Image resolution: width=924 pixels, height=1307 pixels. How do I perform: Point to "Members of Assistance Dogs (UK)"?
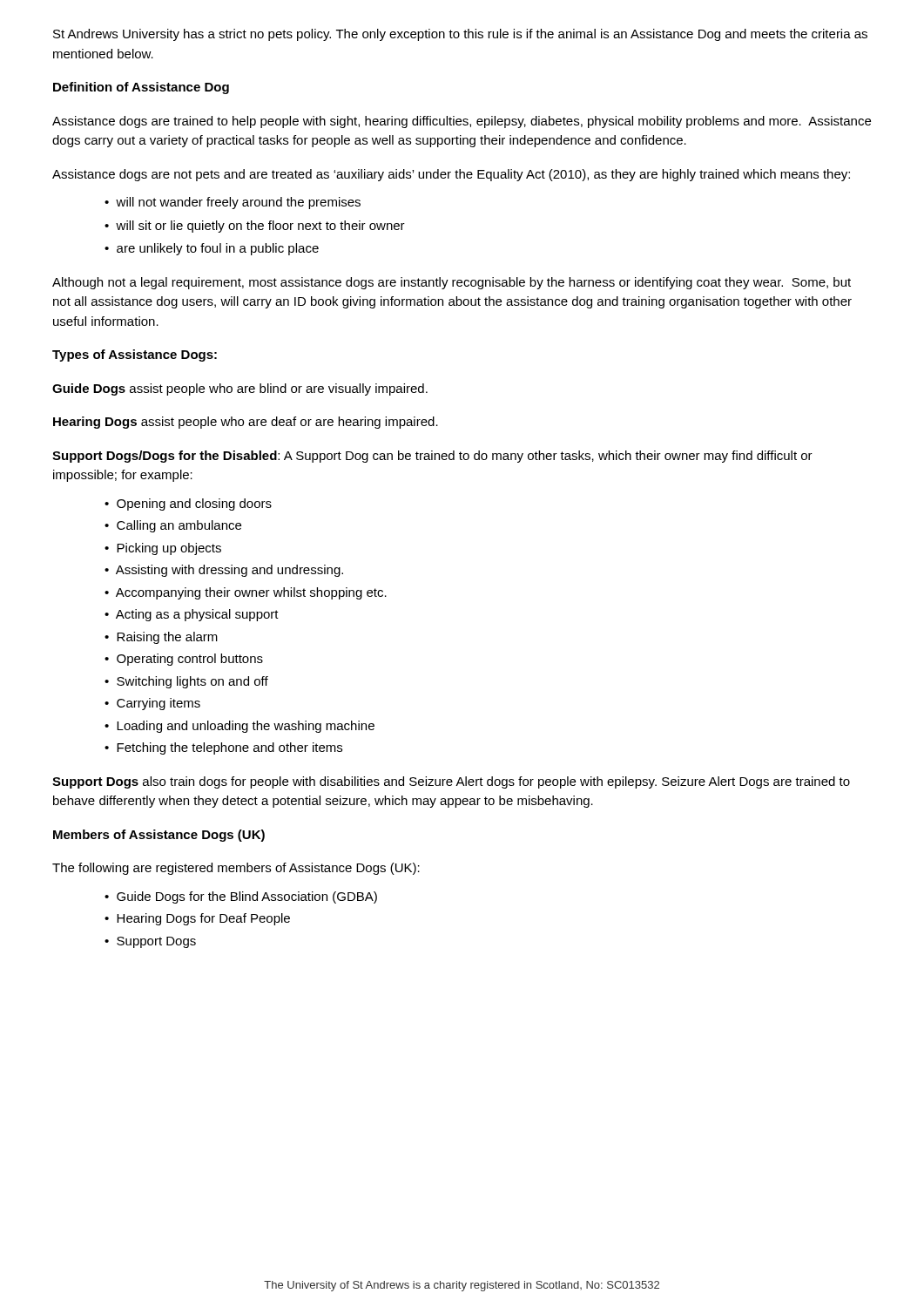coord(159,834)
